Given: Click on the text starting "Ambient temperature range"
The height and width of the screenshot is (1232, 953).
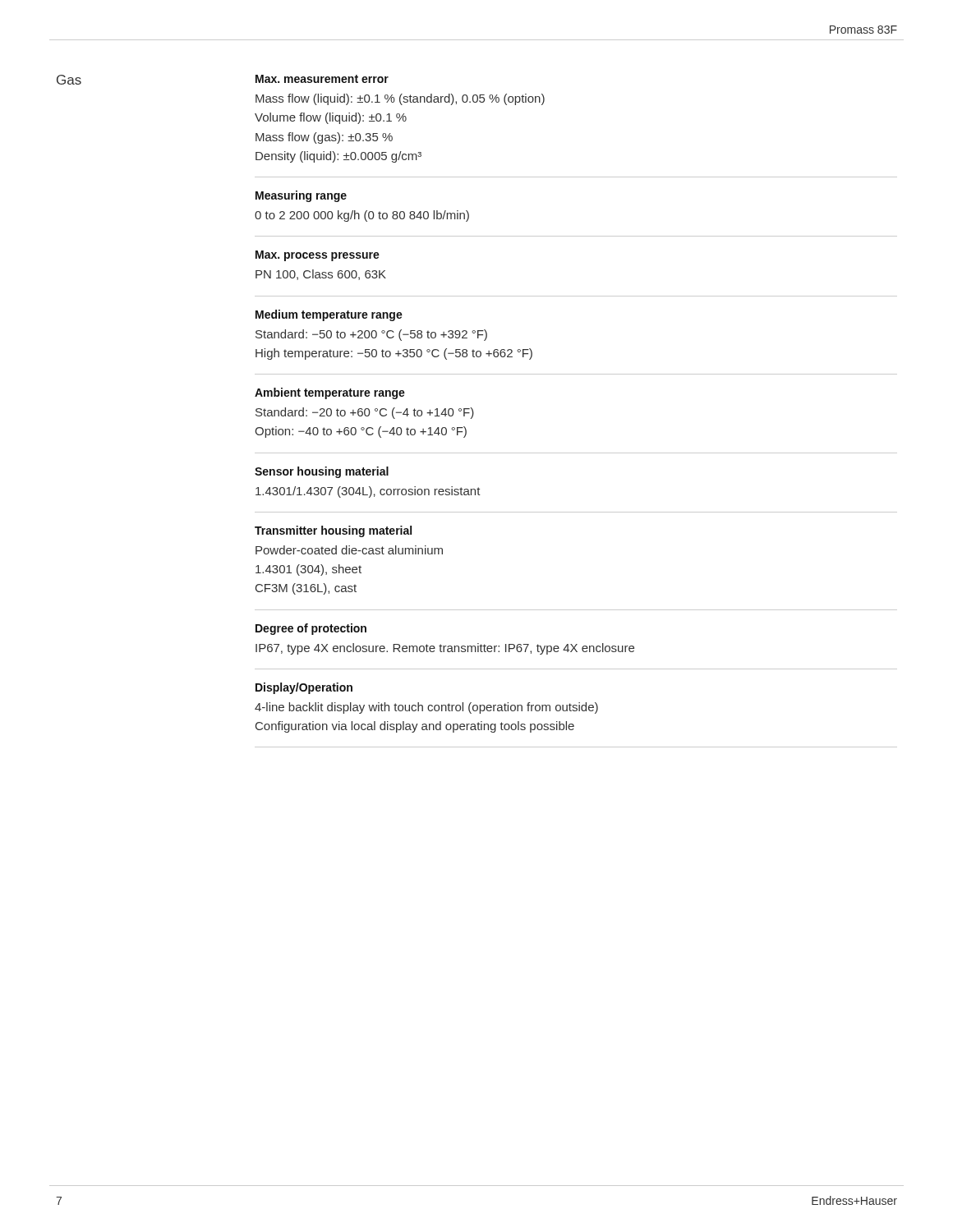Looking at the screenshot, I should 330,393.
